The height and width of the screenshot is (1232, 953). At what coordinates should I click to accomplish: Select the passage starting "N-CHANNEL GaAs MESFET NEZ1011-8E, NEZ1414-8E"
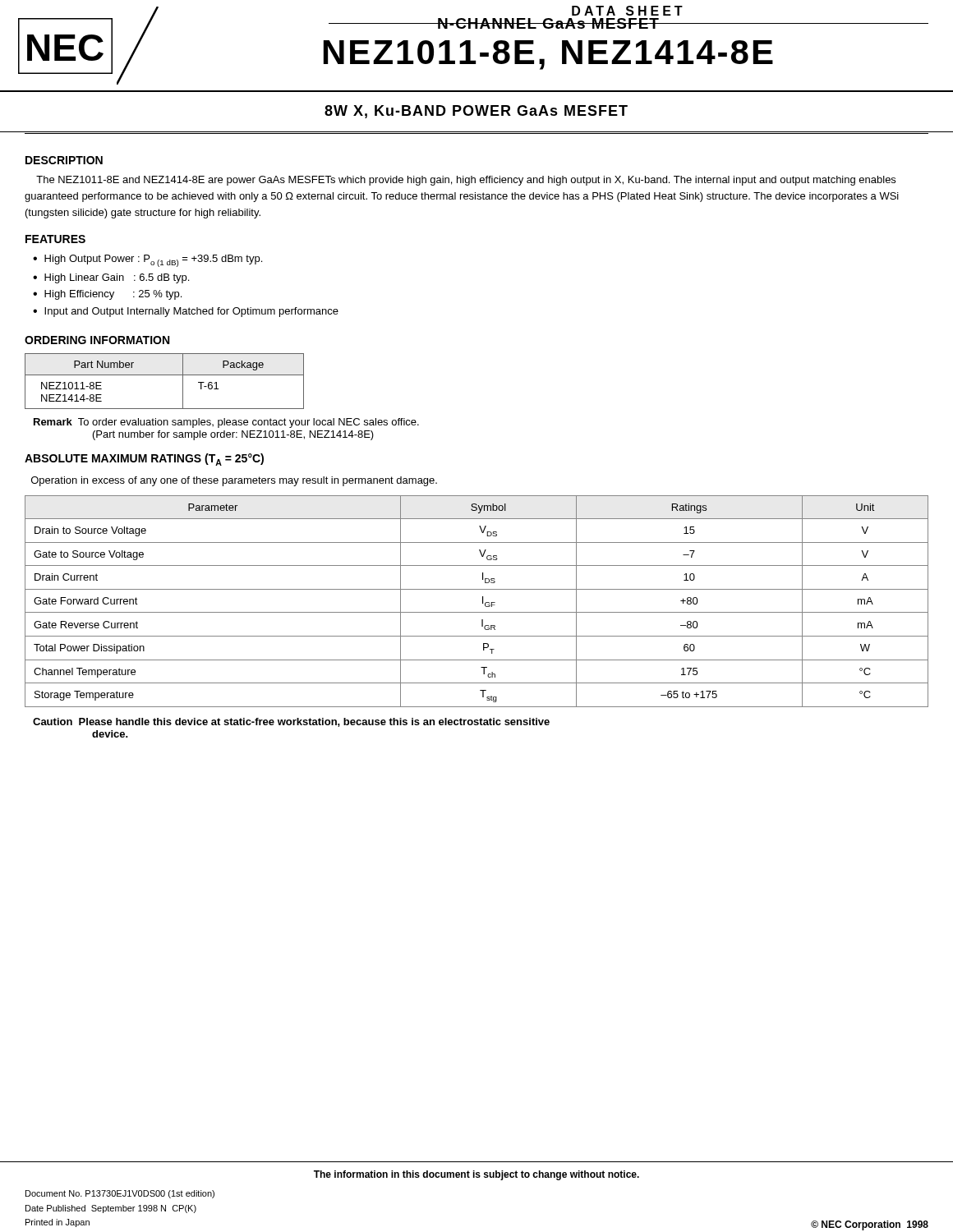(x=628, y=23)
